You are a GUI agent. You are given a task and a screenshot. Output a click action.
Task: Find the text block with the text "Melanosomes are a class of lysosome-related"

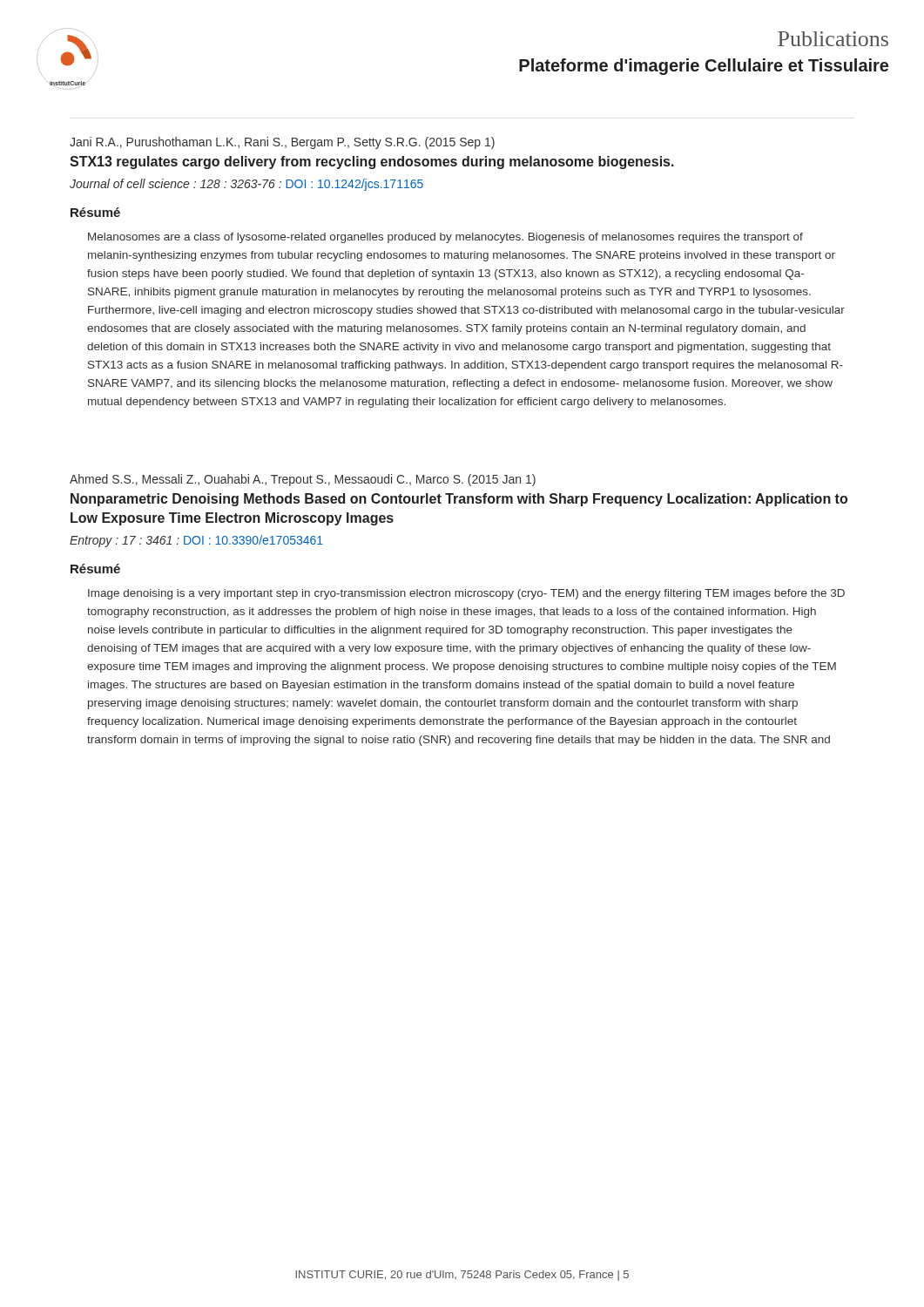point(466,319)
